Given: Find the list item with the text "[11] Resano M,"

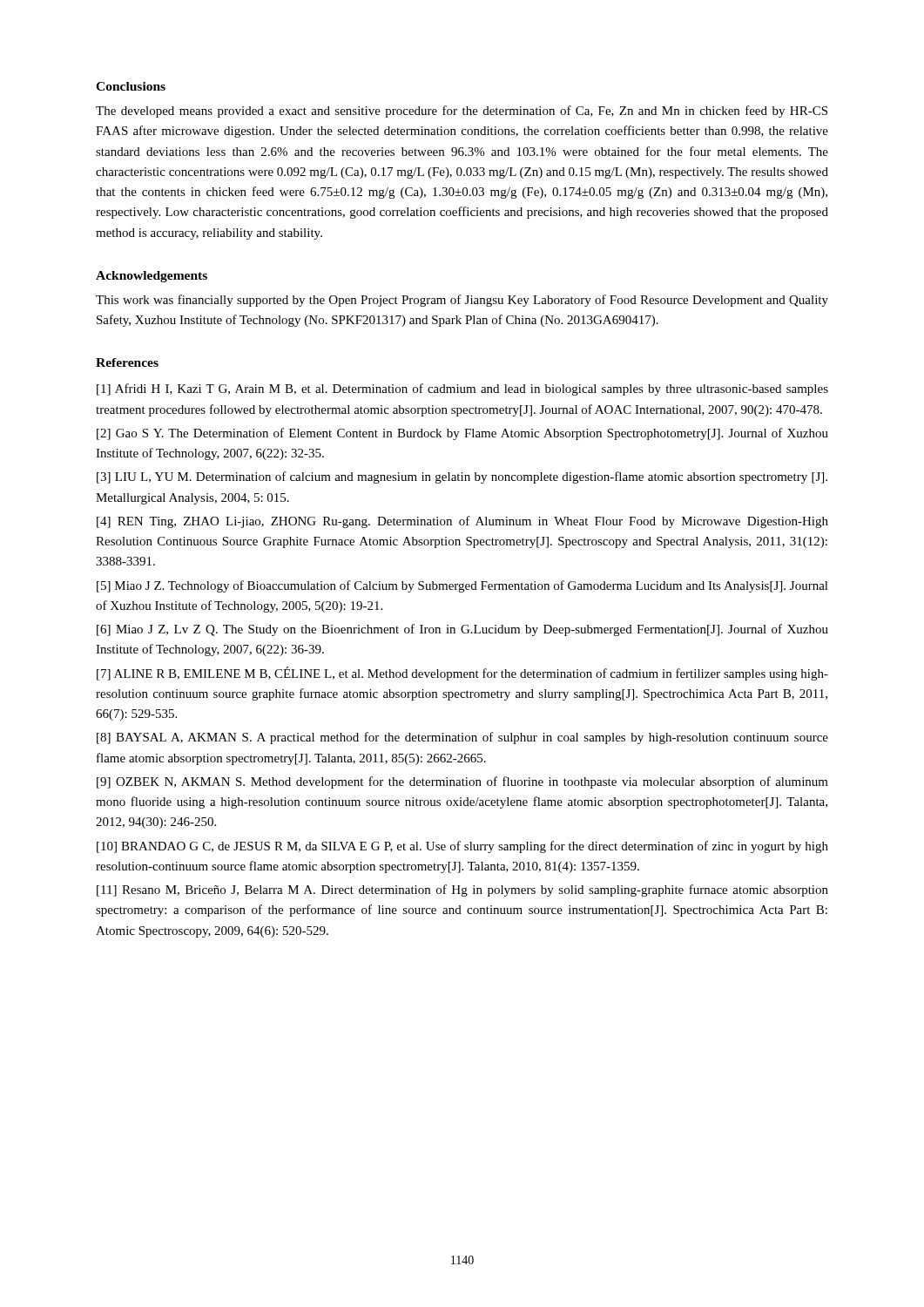Looking at the screenshot, I should 462,910.
